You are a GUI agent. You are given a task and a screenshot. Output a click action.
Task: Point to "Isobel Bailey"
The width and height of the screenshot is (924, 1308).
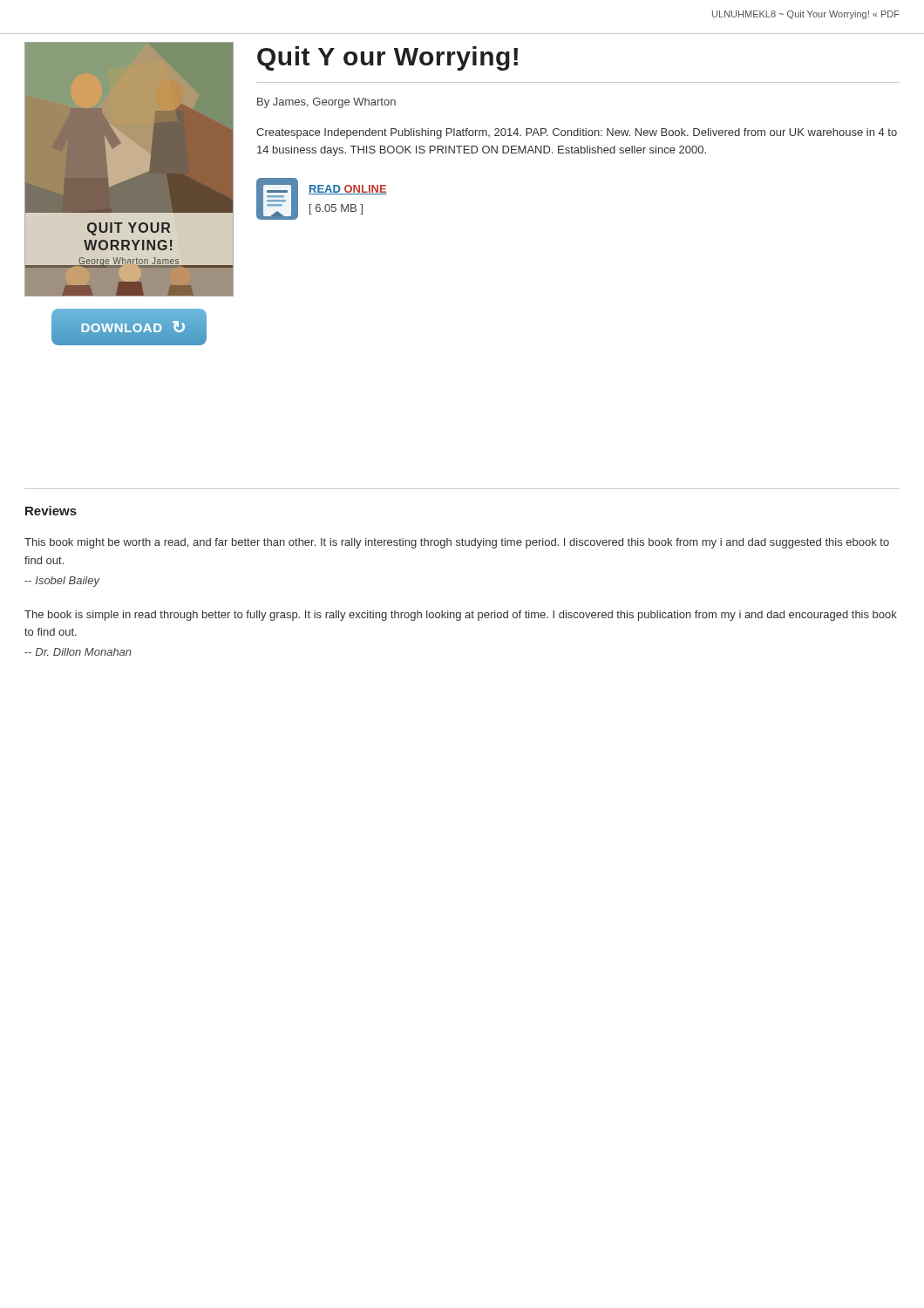click(62, 580)
